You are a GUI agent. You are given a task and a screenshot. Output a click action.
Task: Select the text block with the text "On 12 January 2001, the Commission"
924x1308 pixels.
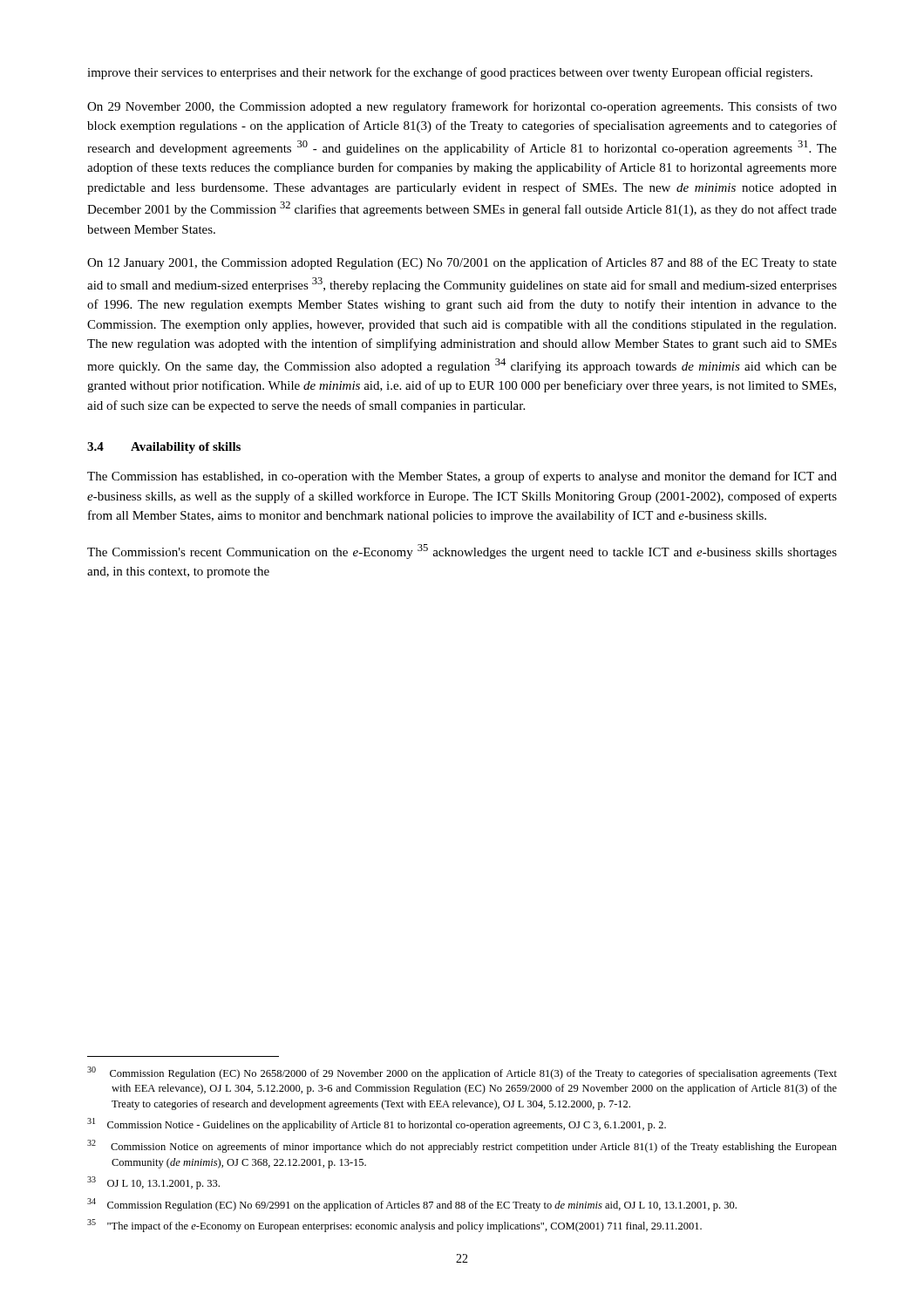coord(462,334)
